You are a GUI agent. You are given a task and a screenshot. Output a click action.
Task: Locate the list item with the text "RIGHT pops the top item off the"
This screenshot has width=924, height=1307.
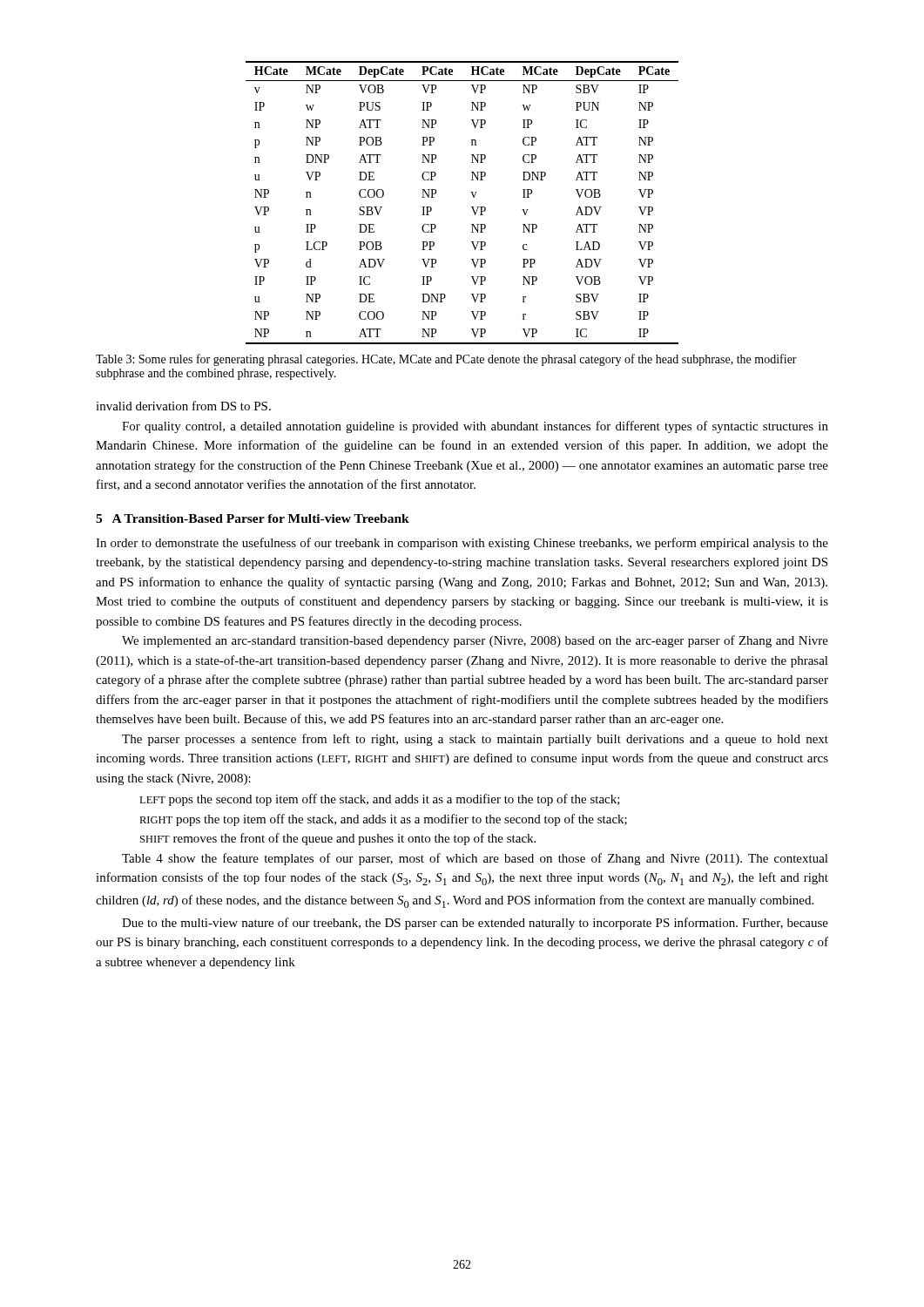484,819
